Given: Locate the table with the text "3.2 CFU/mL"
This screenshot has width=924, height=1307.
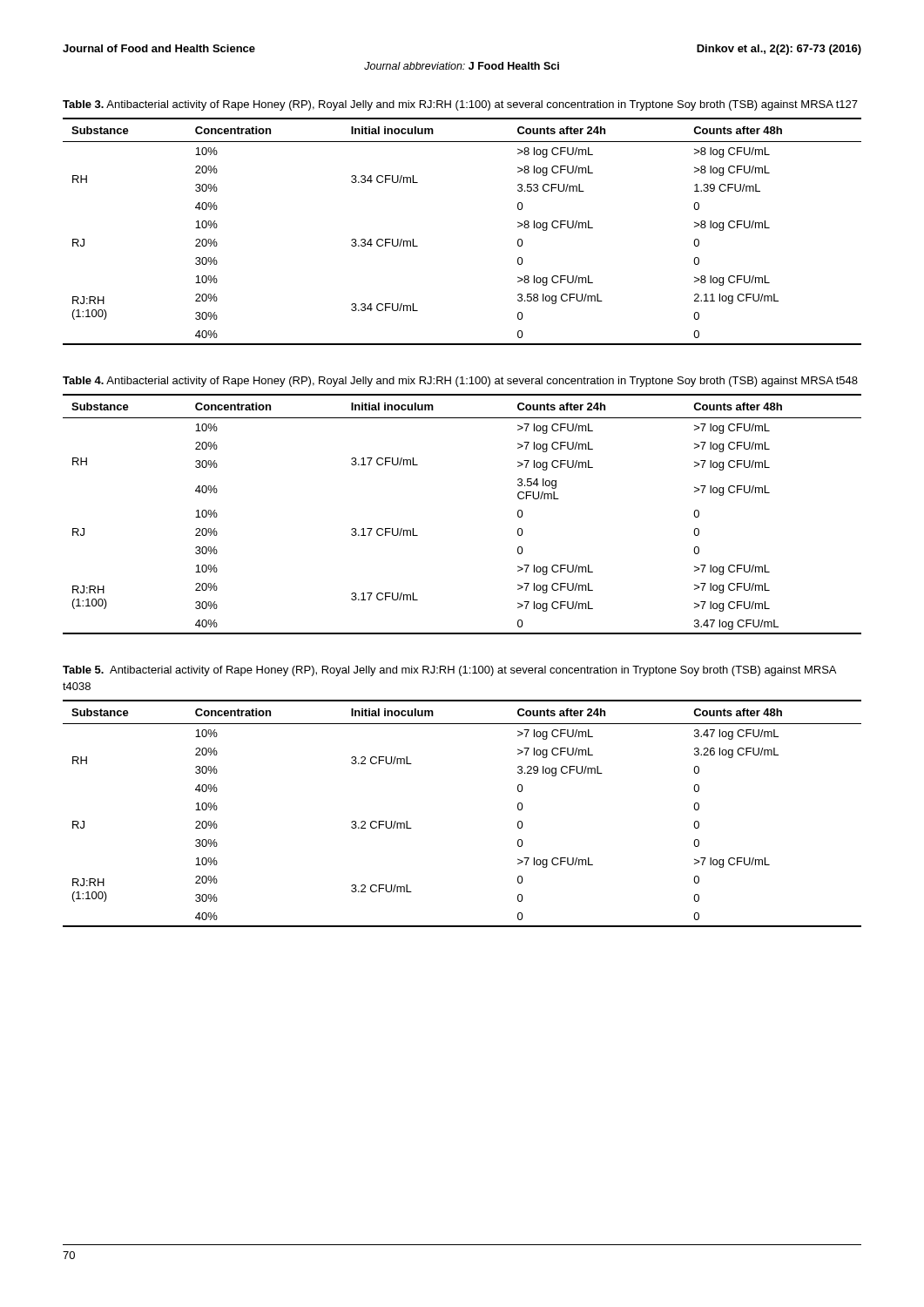Looking at the screenshot, I should pos(462,813).
